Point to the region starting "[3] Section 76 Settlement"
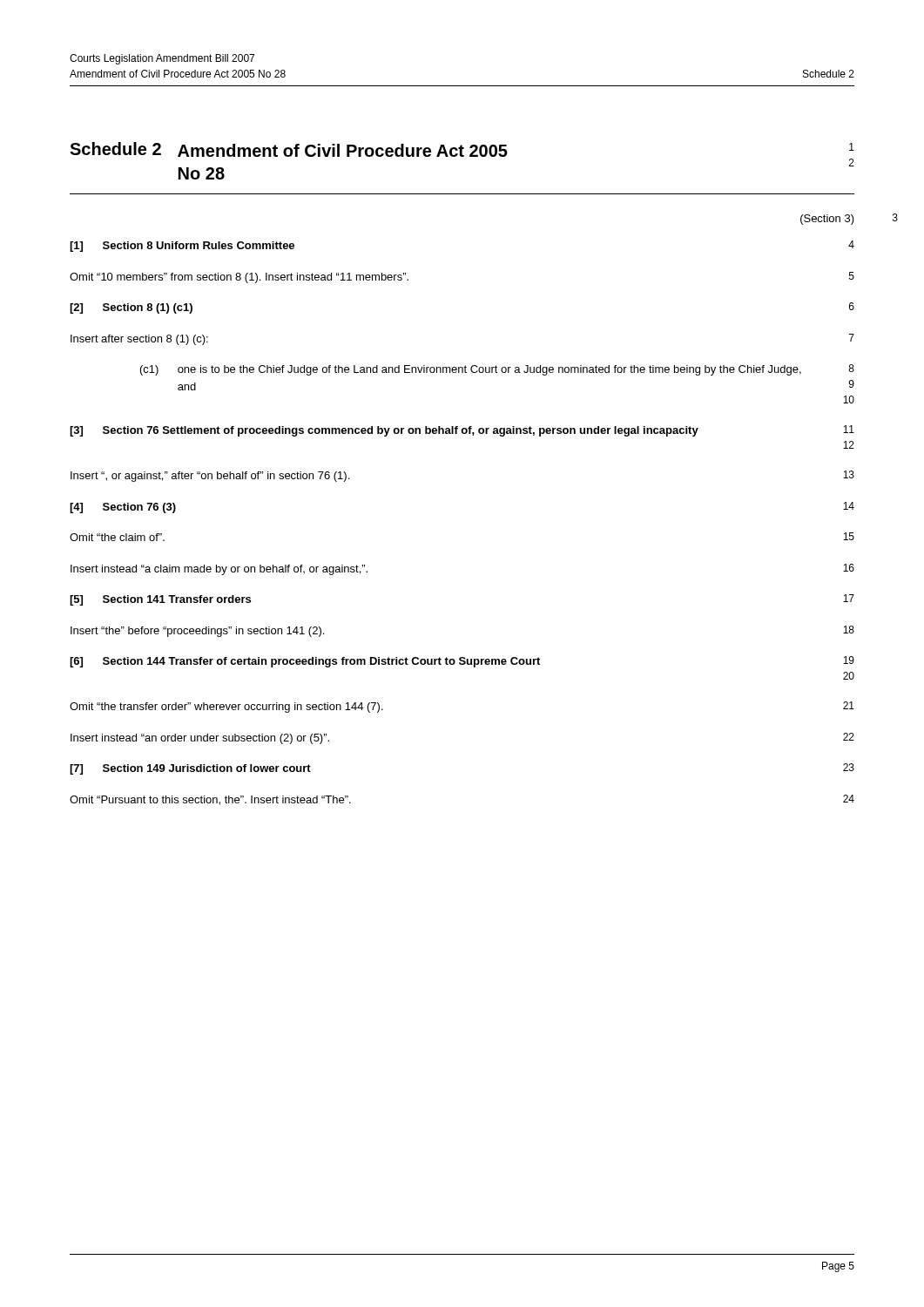 [x=462, y=437]
